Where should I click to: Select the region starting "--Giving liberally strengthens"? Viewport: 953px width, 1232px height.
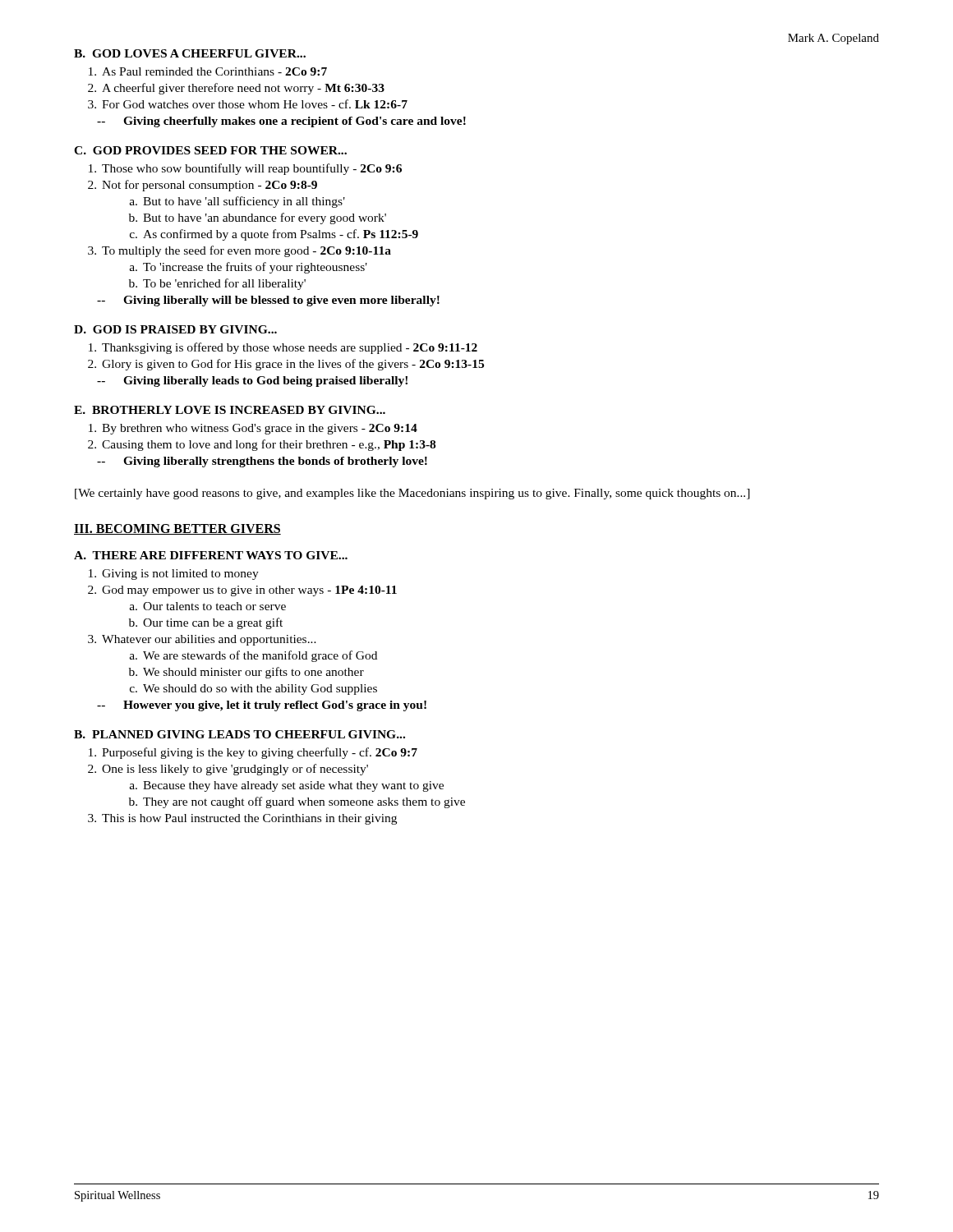[x=263, y=461]
